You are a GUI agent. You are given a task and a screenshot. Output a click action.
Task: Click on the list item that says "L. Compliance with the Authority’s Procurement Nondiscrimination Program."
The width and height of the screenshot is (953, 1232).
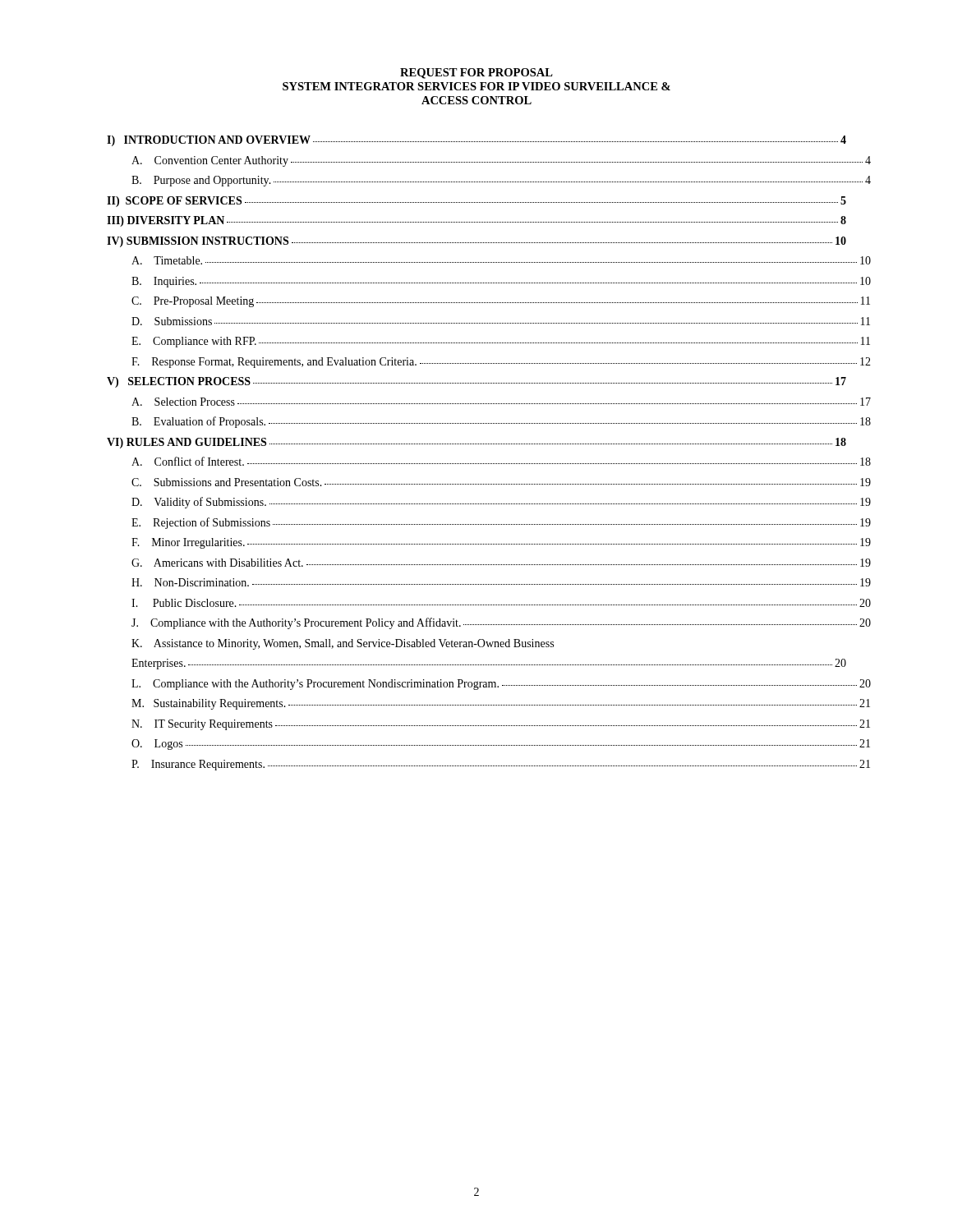coord(476,684)
